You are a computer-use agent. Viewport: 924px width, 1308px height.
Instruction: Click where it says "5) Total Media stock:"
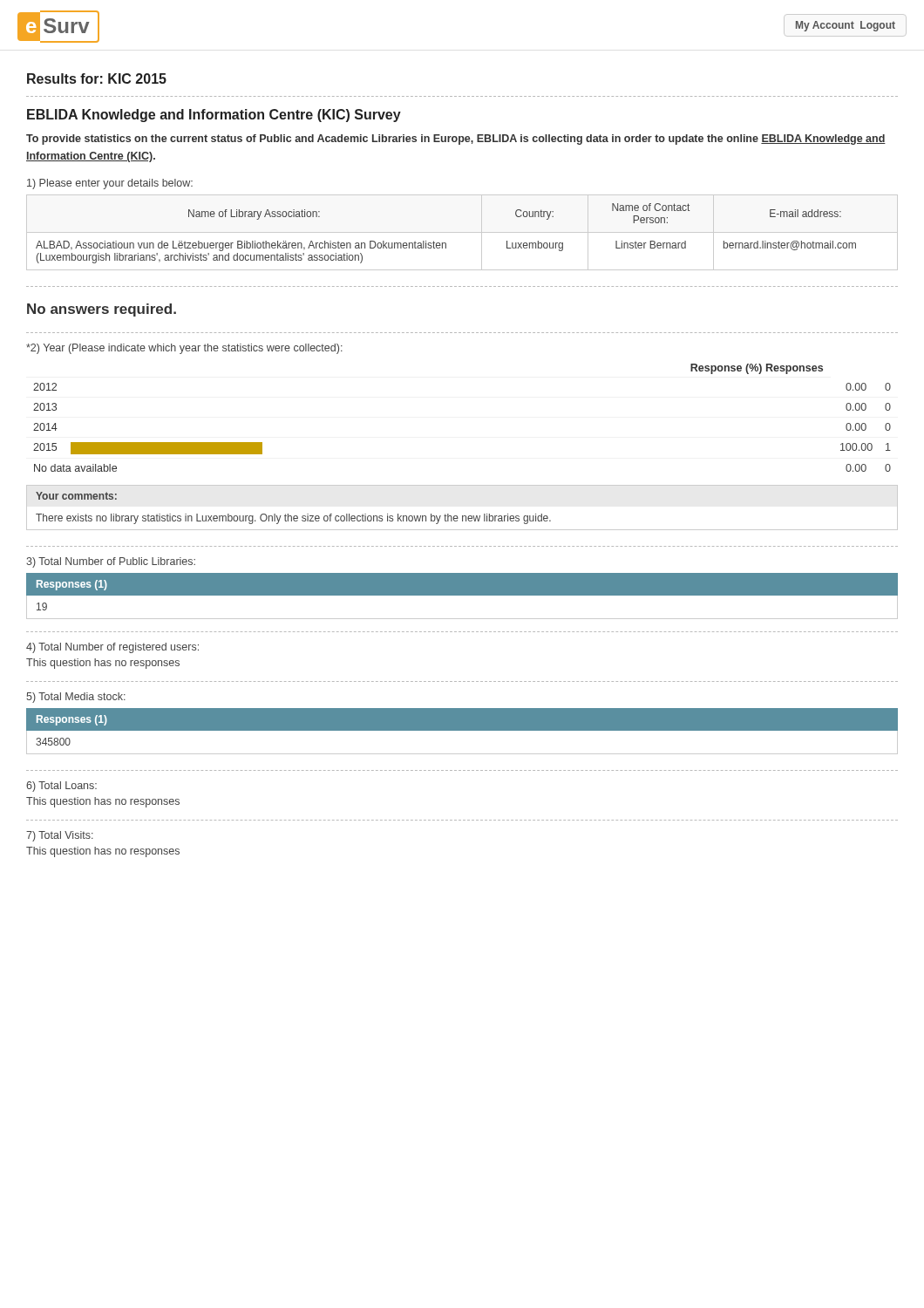76,696
